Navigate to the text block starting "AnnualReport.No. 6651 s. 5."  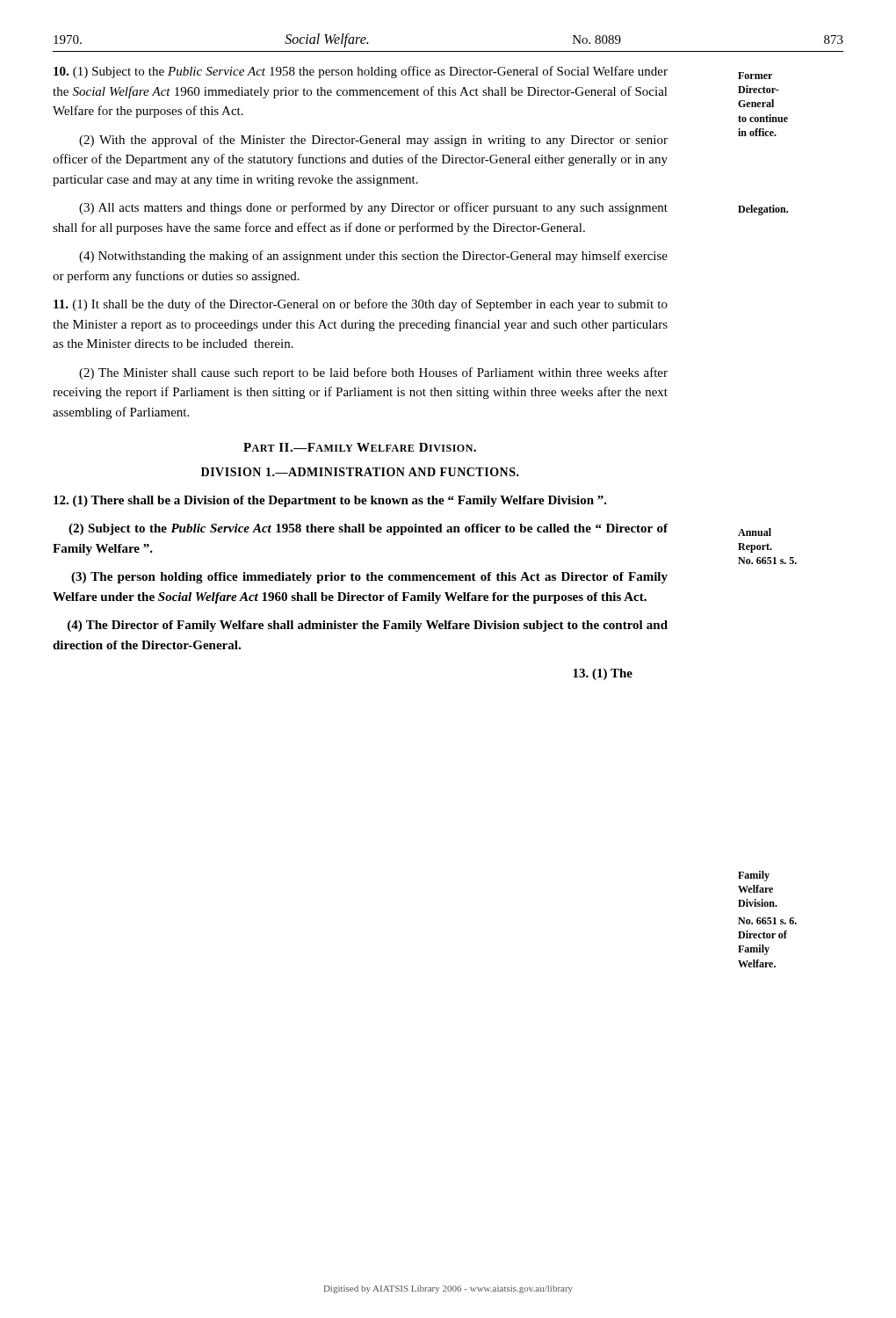[767, 547]
